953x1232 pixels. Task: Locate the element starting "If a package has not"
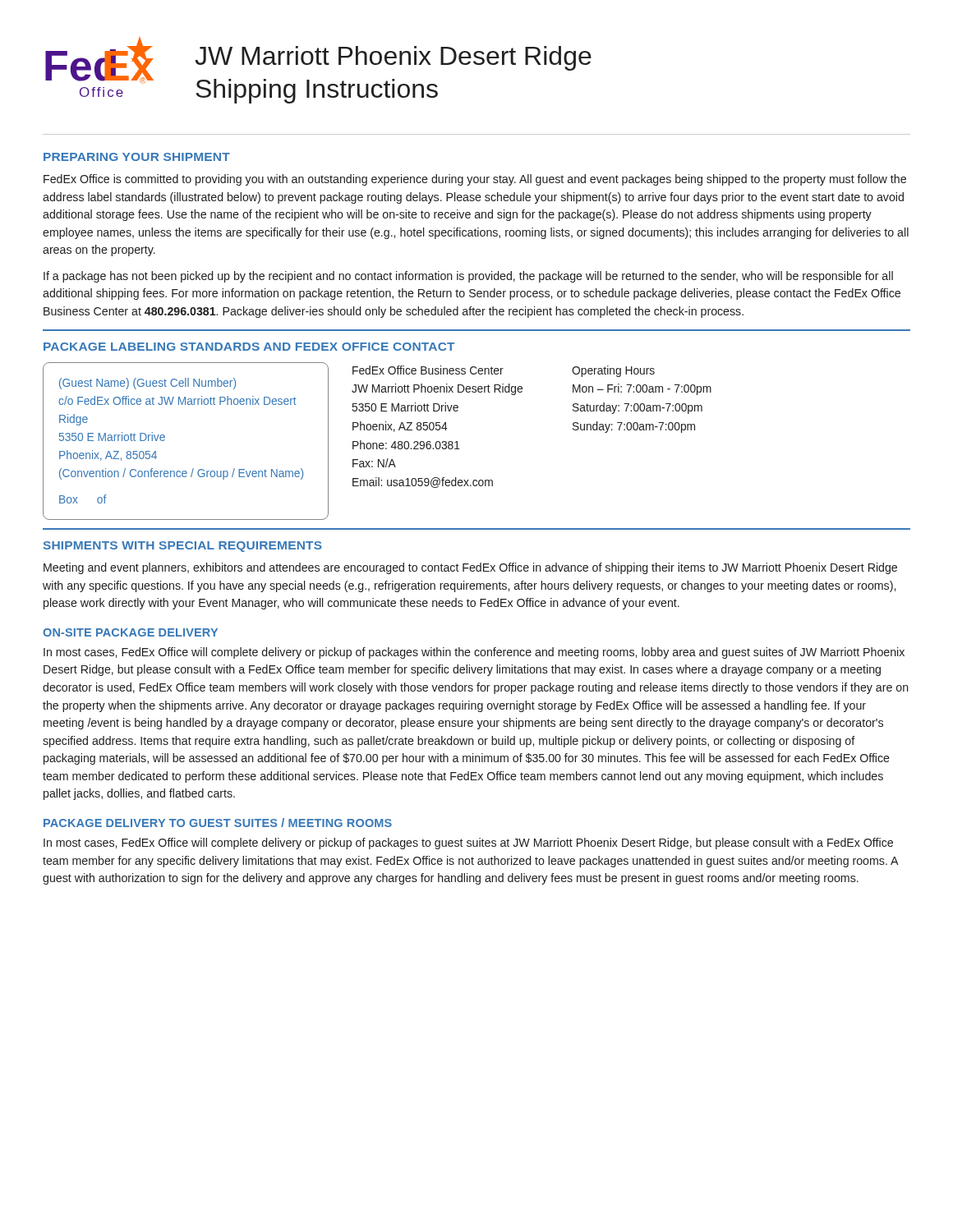pos(472,294)
